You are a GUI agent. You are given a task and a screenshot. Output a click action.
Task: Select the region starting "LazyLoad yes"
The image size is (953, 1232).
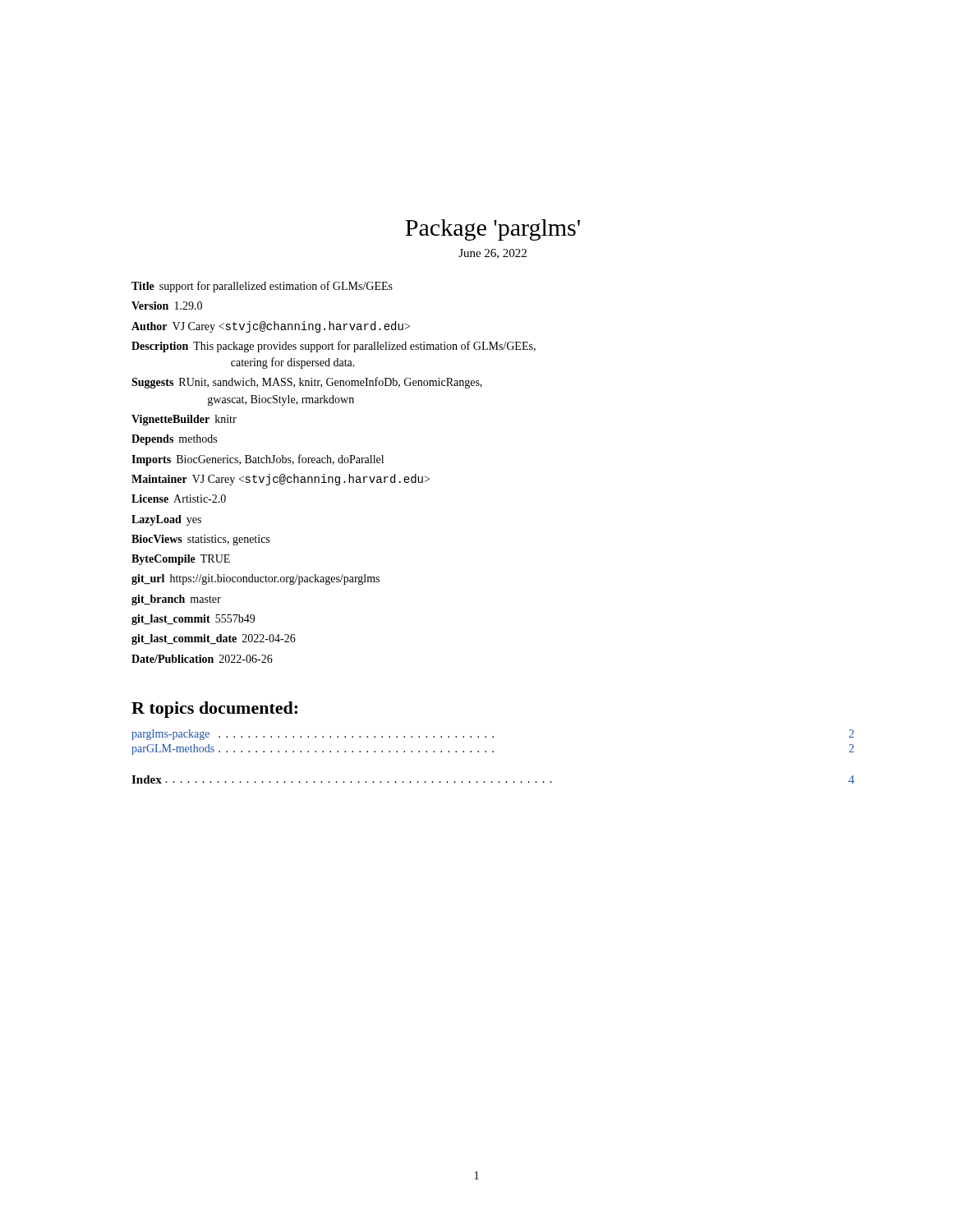click(166, 520)
